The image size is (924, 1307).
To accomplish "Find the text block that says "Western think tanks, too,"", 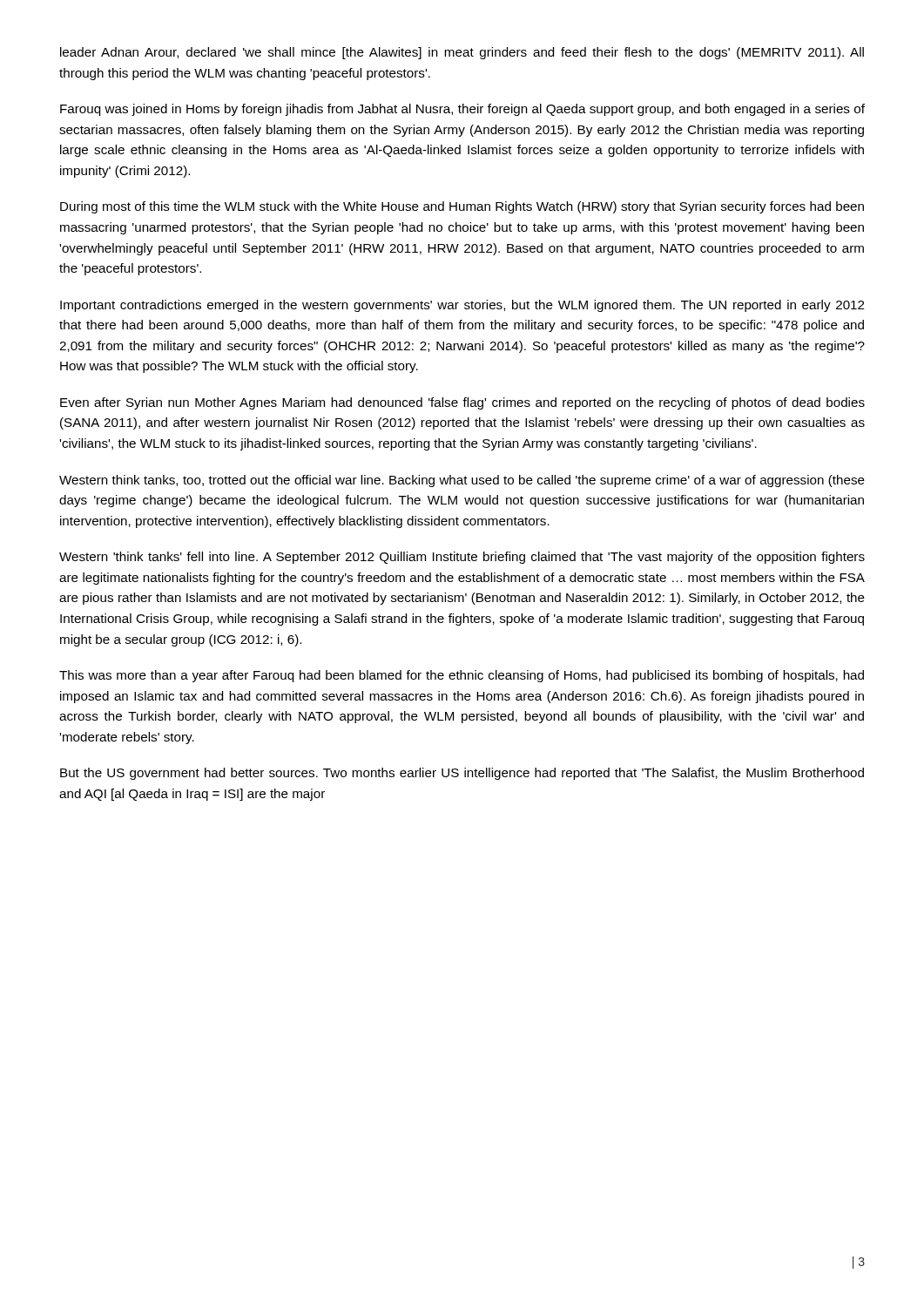I will [x=462, y=500].
